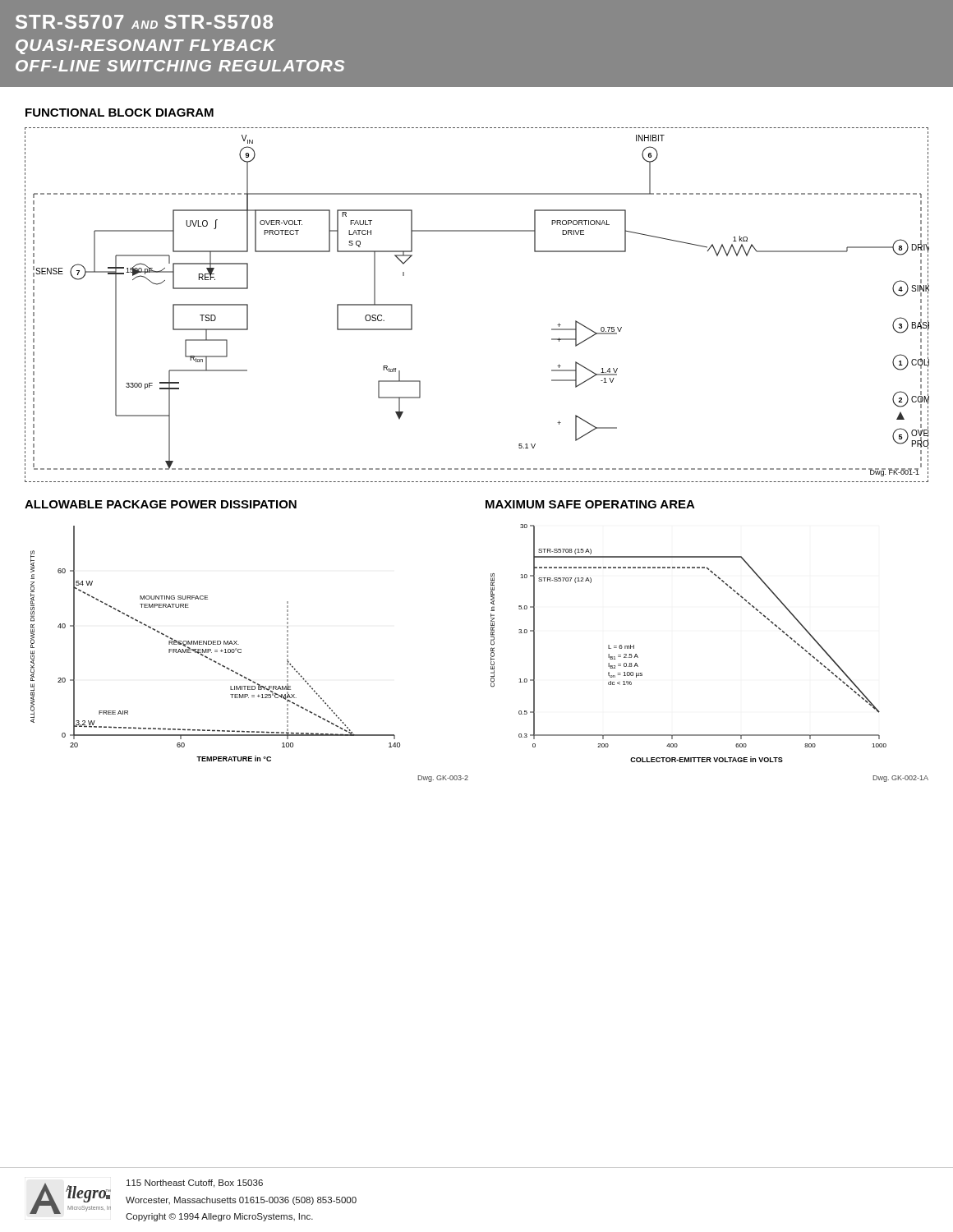This screenshot has width=953, height=1232.
Task: Find the schematic
Action: tap(476, 305)
